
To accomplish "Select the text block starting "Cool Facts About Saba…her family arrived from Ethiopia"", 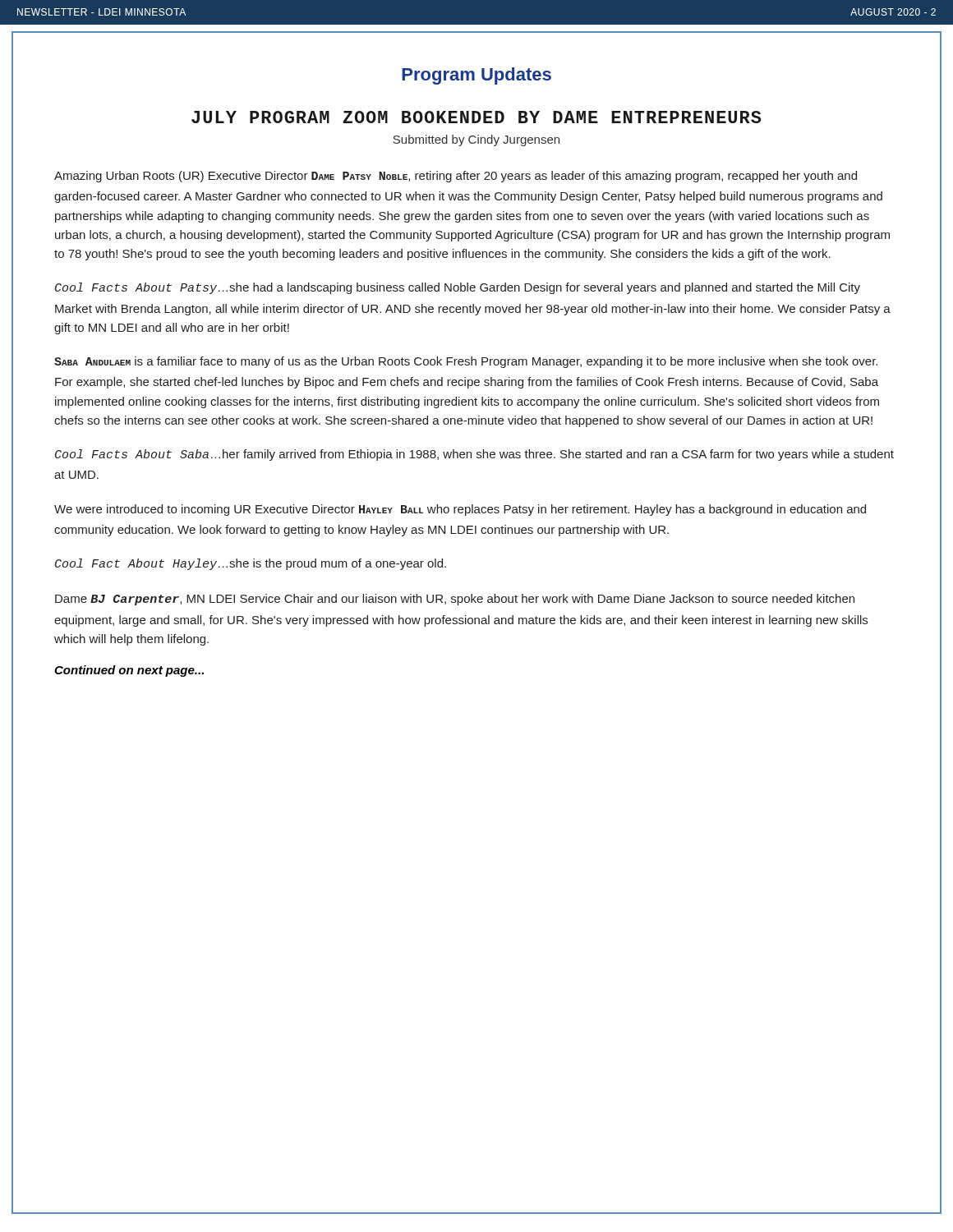I will 474,464.
